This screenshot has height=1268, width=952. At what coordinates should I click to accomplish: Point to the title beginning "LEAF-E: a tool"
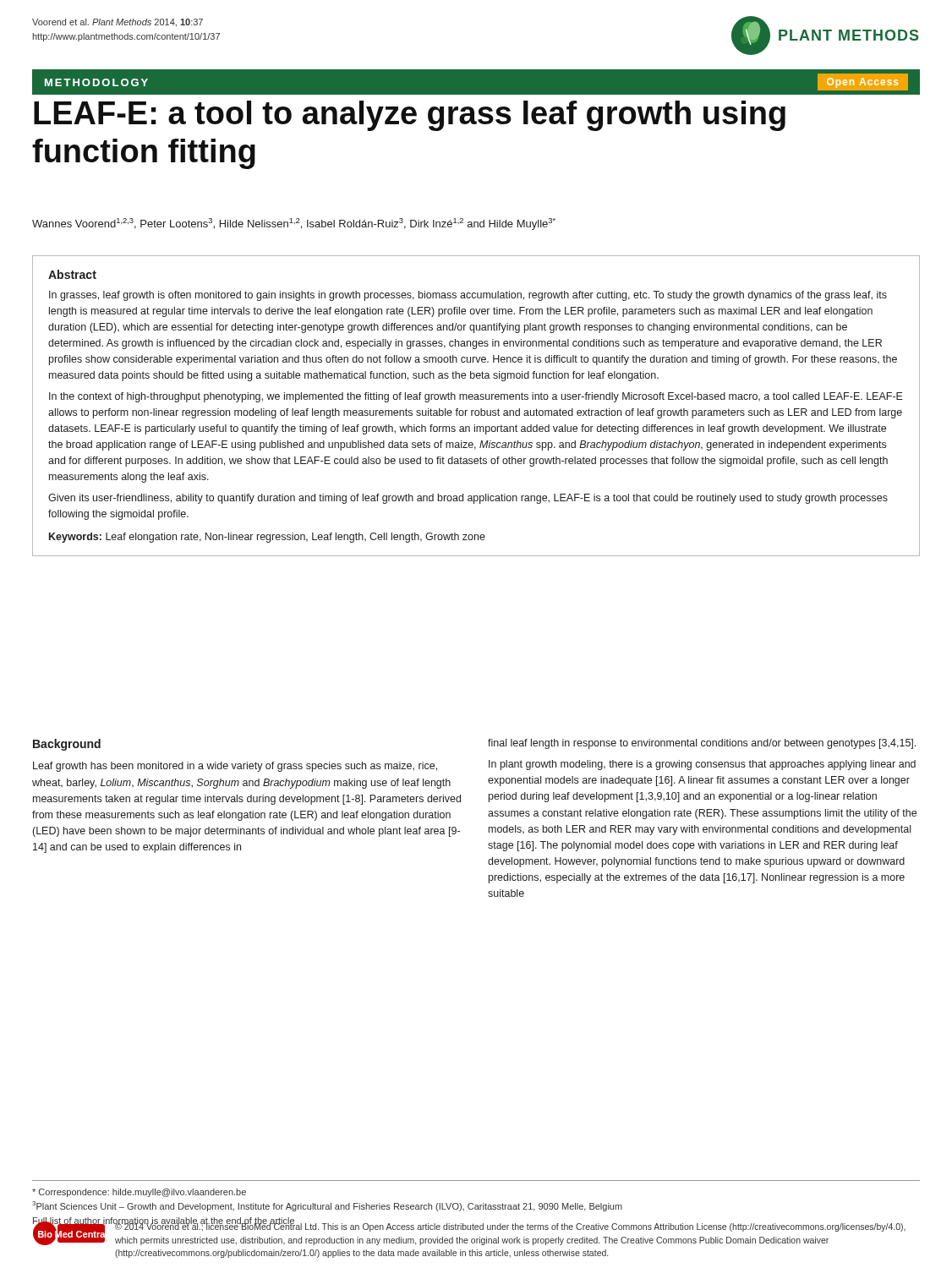(x=476, y=133)
